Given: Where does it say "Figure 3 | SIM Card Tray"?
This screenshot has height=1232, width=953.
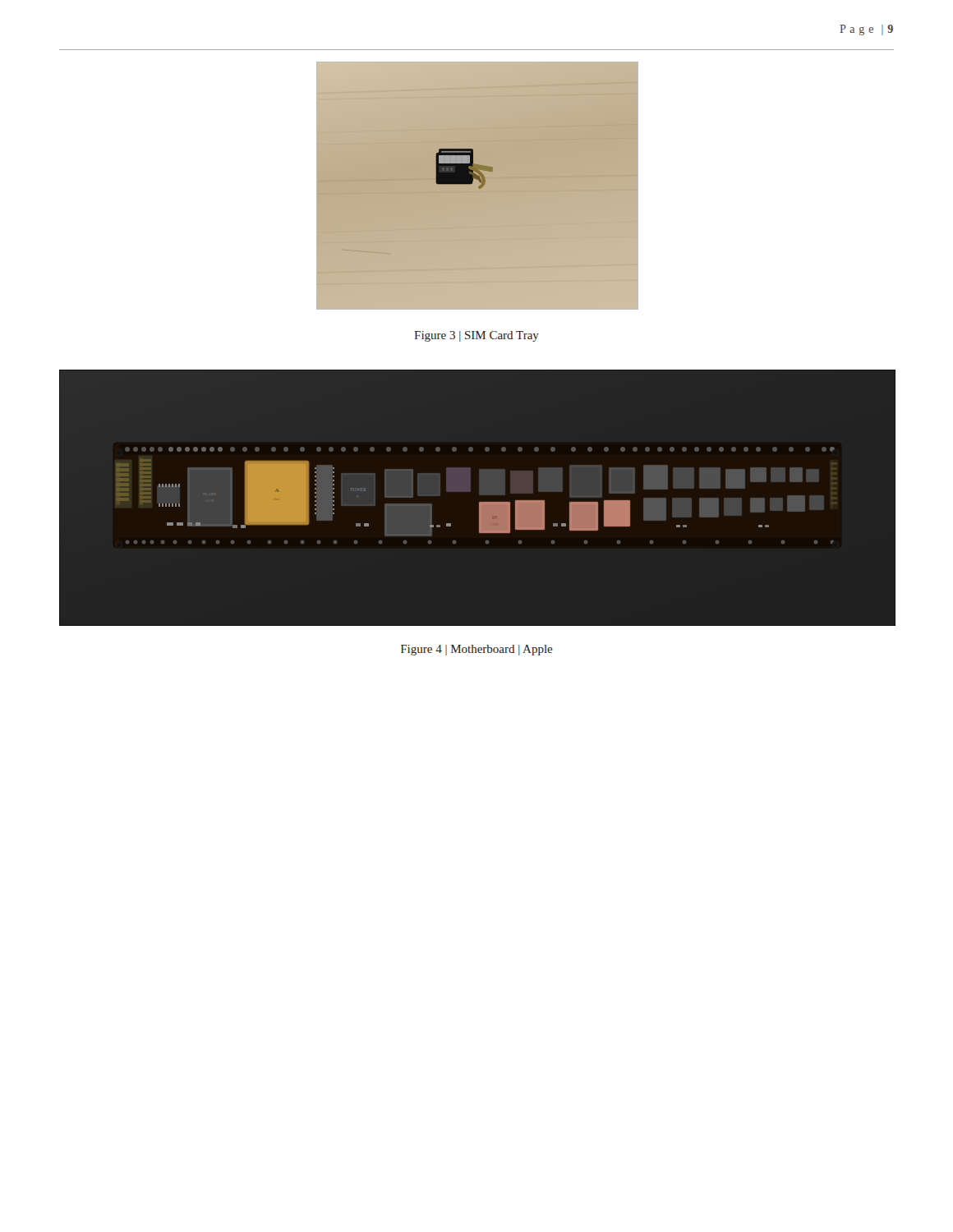Looking at the screenshot, I should coord(476,335).
